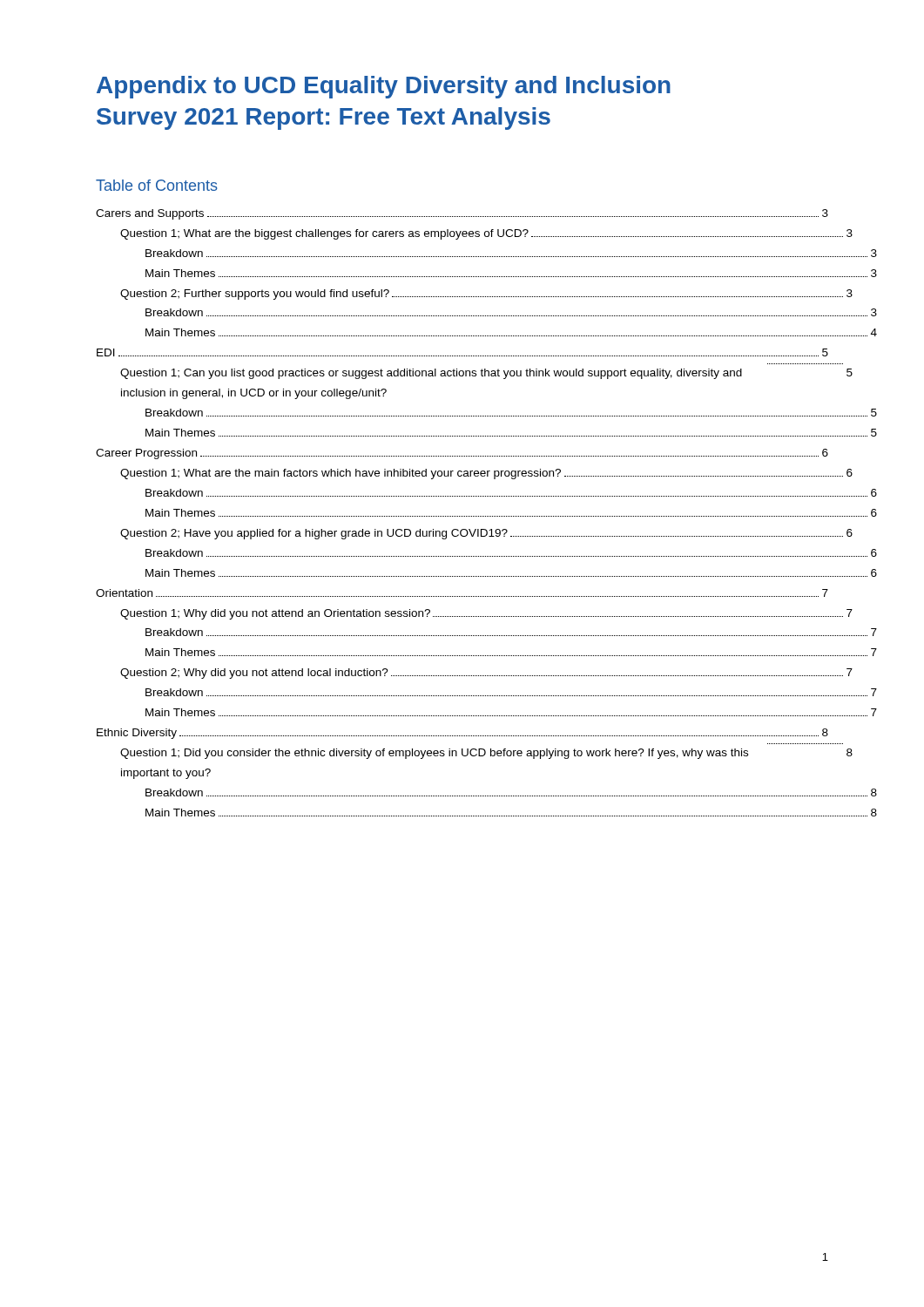Locate the text "Main Themes 5"
This screenshot has height=1307, width=924.
511,434
